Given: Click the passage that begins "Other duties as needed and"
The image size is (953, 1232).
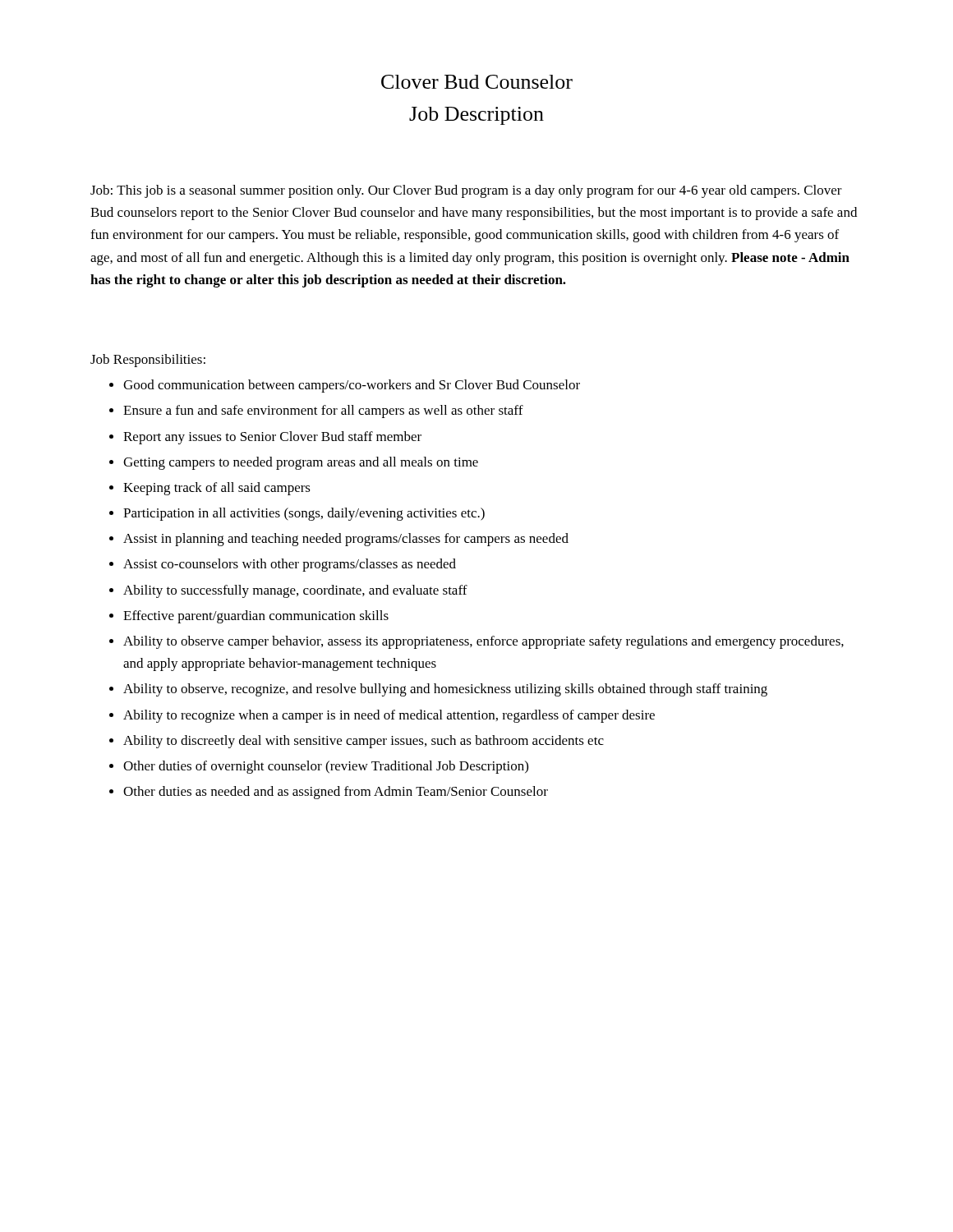Looking at the screenshot, I should pos(336,791).
